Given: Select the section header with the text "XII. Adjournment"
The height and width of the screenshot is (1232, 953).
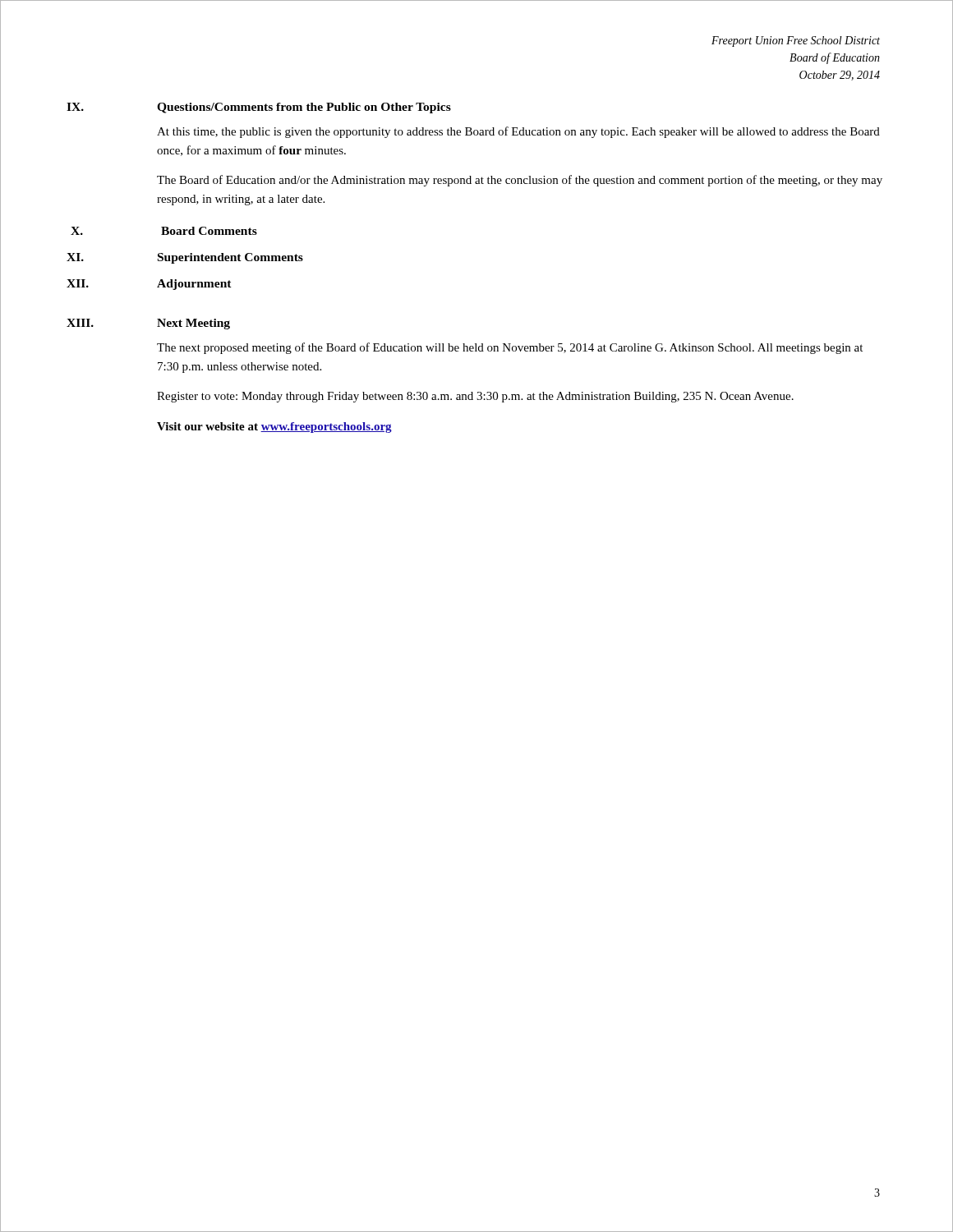Looking at the screenshot, I should [x=149, y=283].
